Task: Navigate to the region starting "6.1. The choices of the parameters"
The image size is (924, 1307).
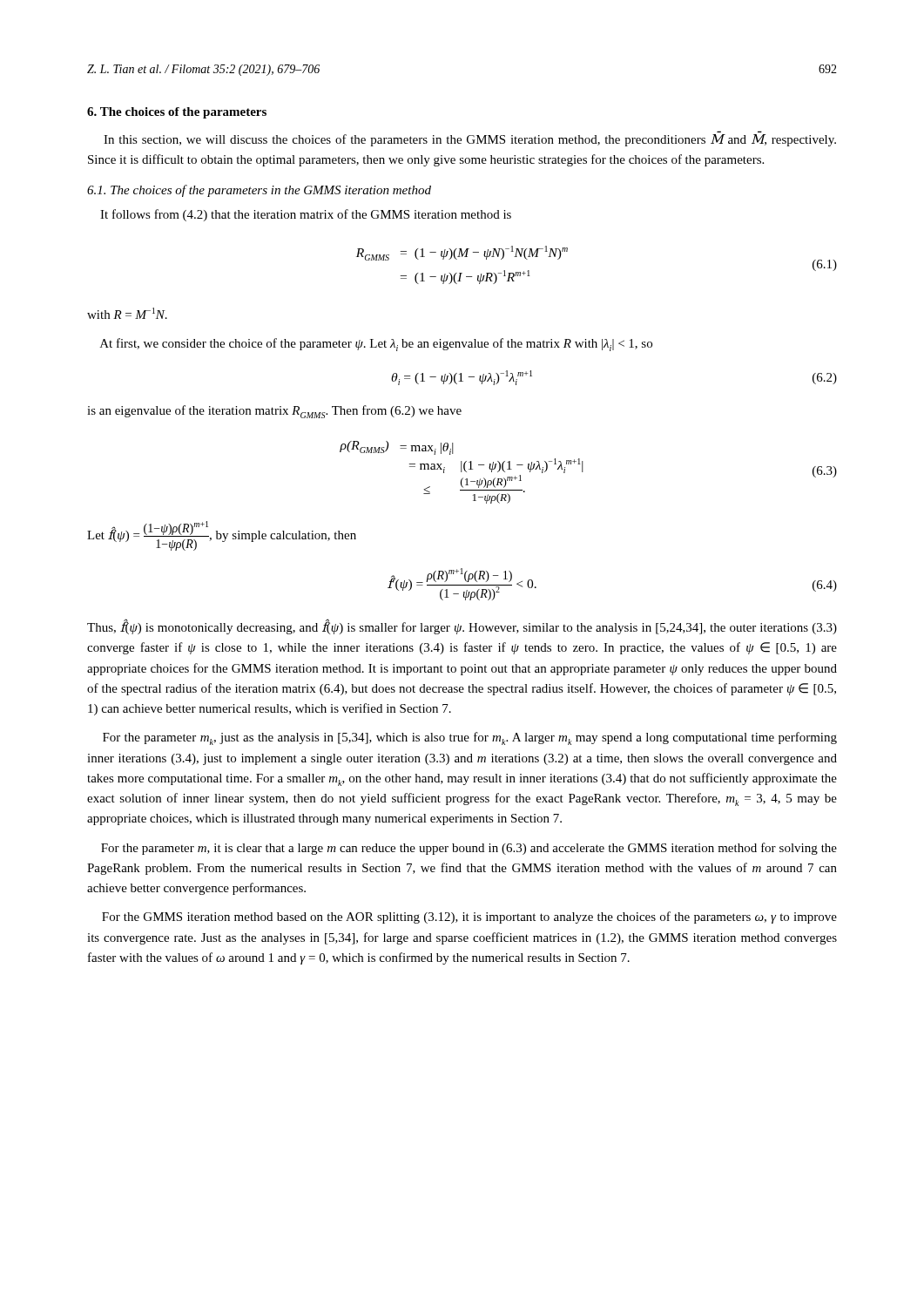Action: 259,190
